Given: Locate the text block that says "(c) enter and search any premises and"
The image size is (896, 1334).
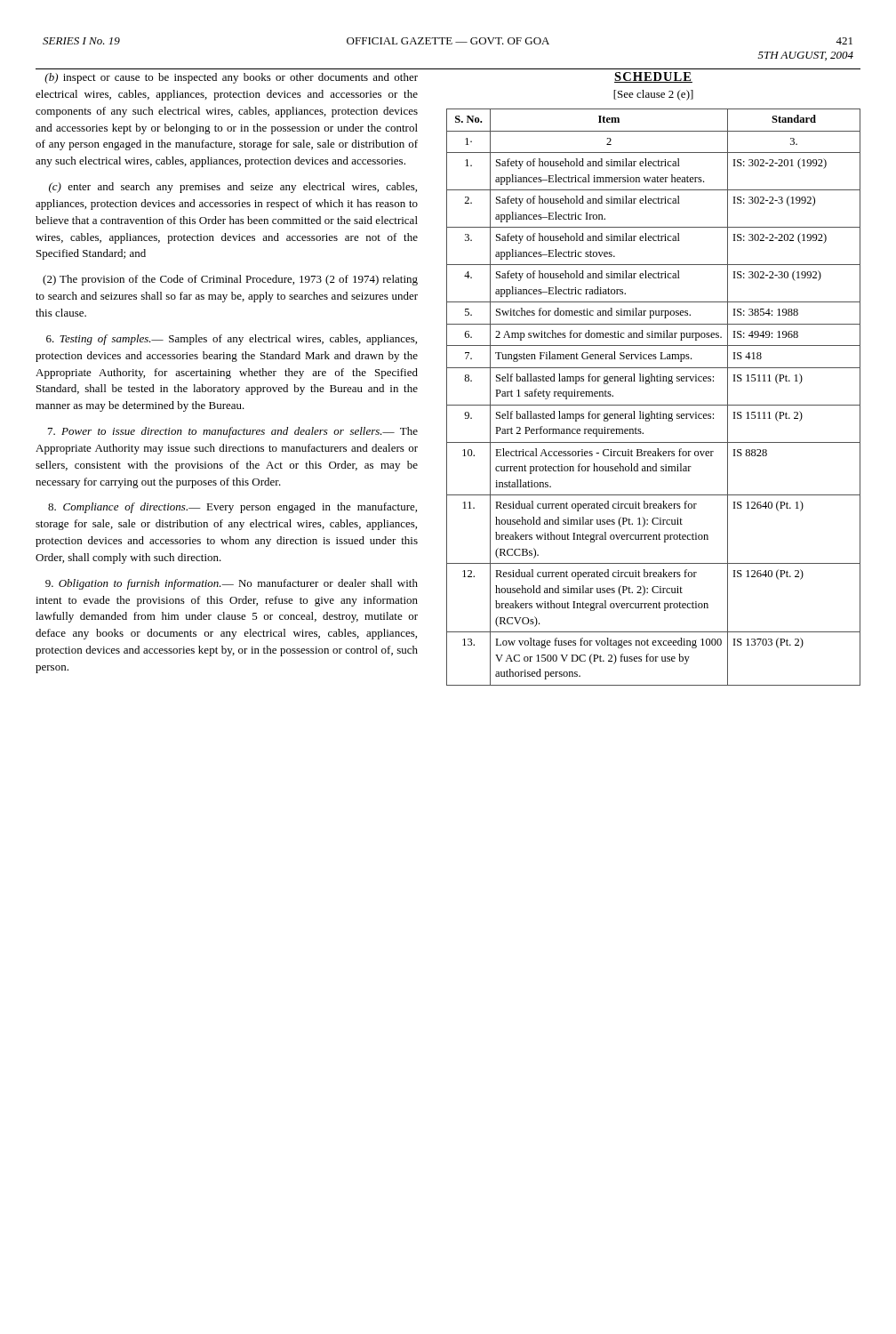Looking at the screenshot, I should pyautogui.click(x=227, y=220).
